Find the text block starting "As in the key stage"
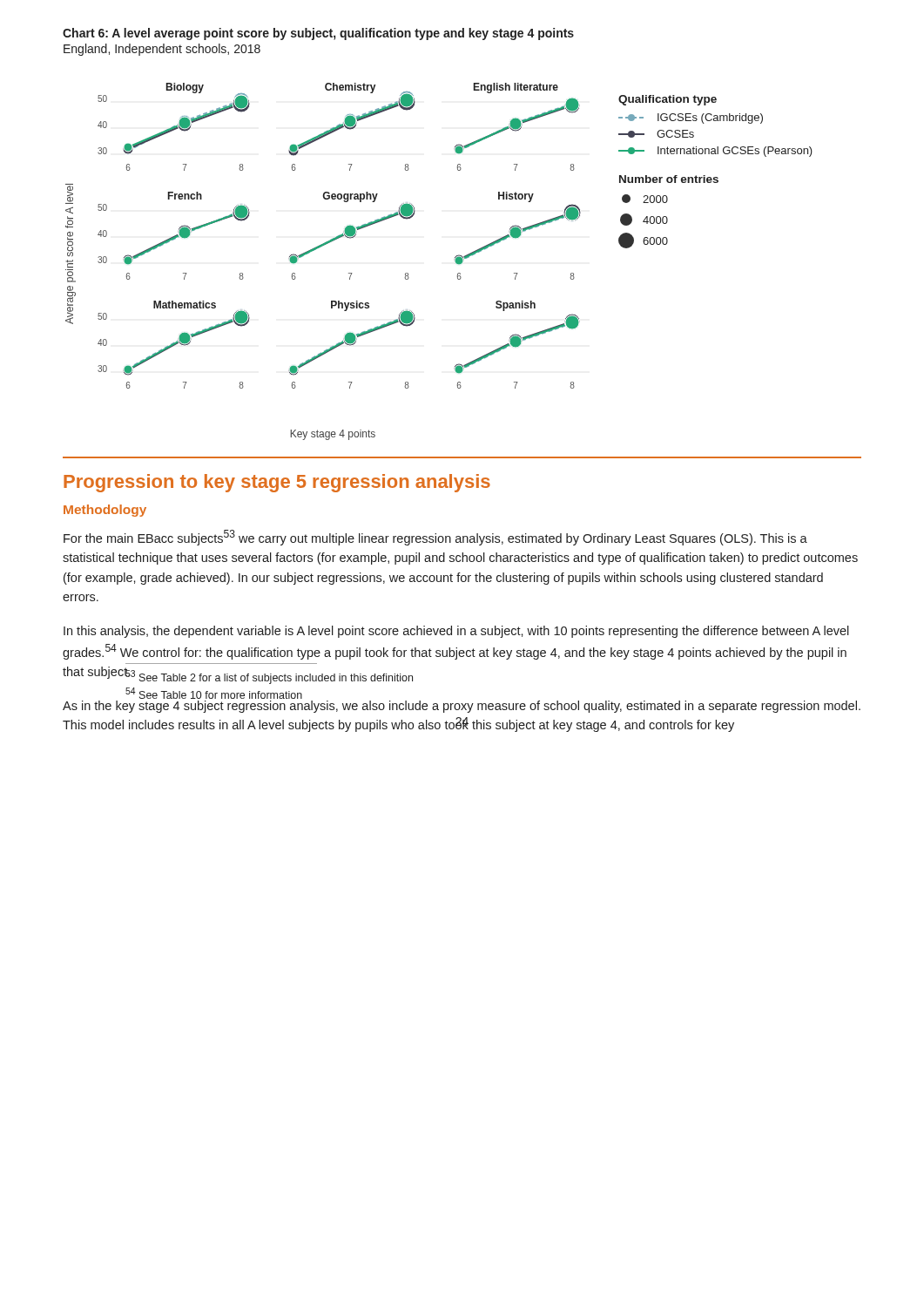Screen dimensions: 1307x924 tap(462, 716)
